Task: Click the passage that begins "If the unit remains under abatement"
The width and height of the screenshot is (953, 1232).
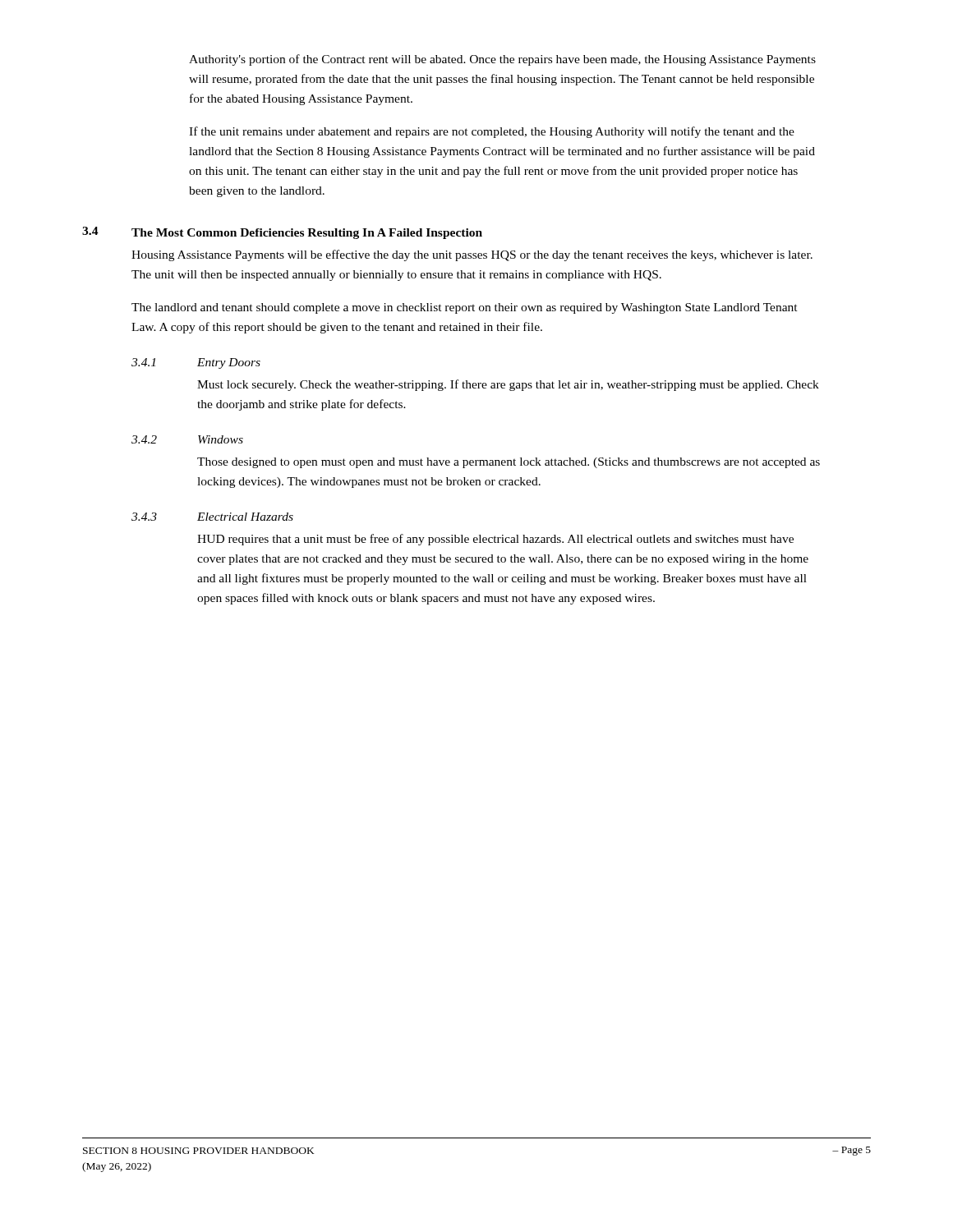Action: coord(505,161)
